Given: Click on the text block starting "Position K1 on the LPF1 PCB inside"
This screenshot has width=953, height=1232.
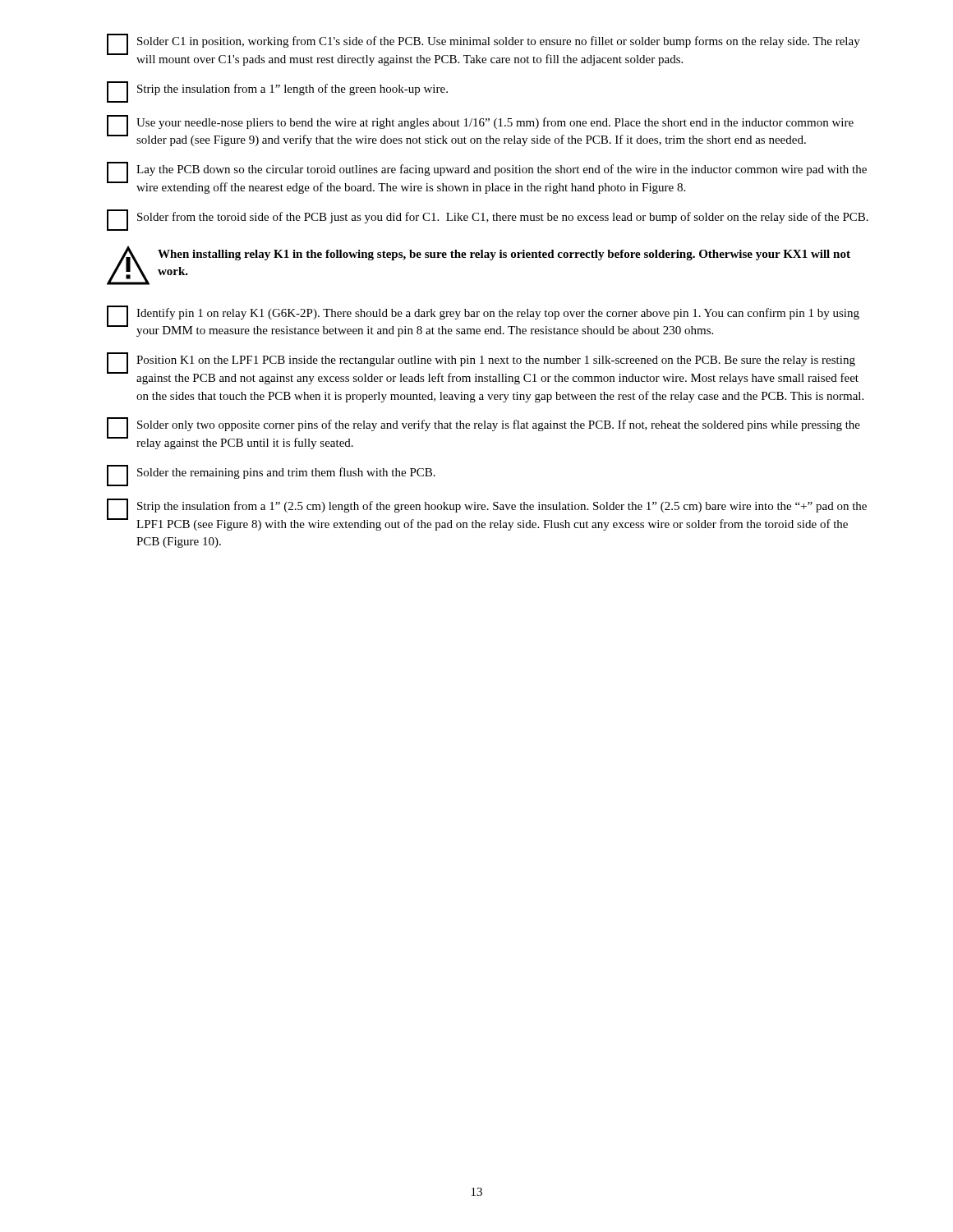Looking at the screenshot, I should point(489,378).
